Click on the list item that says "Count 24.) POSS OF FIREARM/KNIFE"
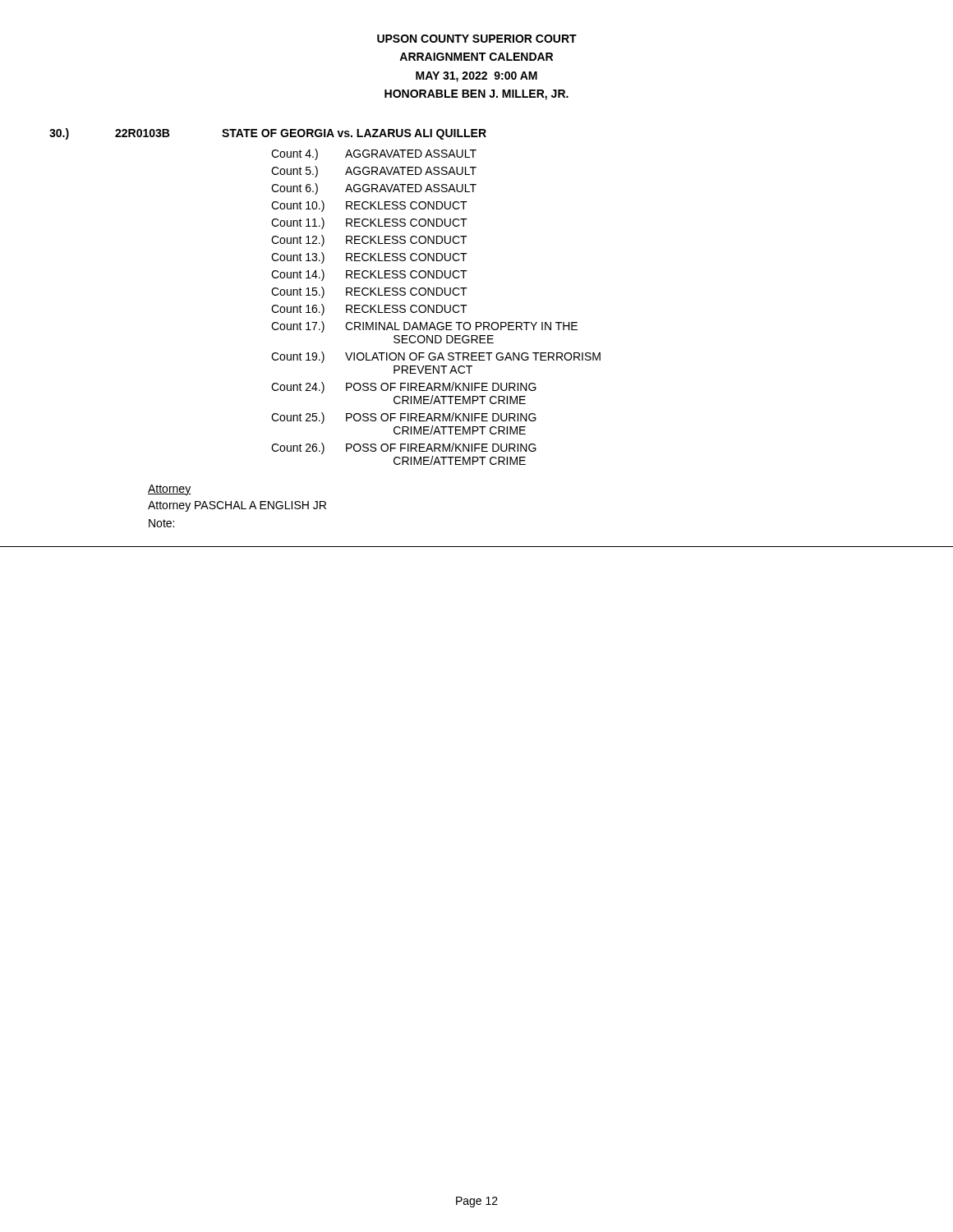 click(404, 393)
